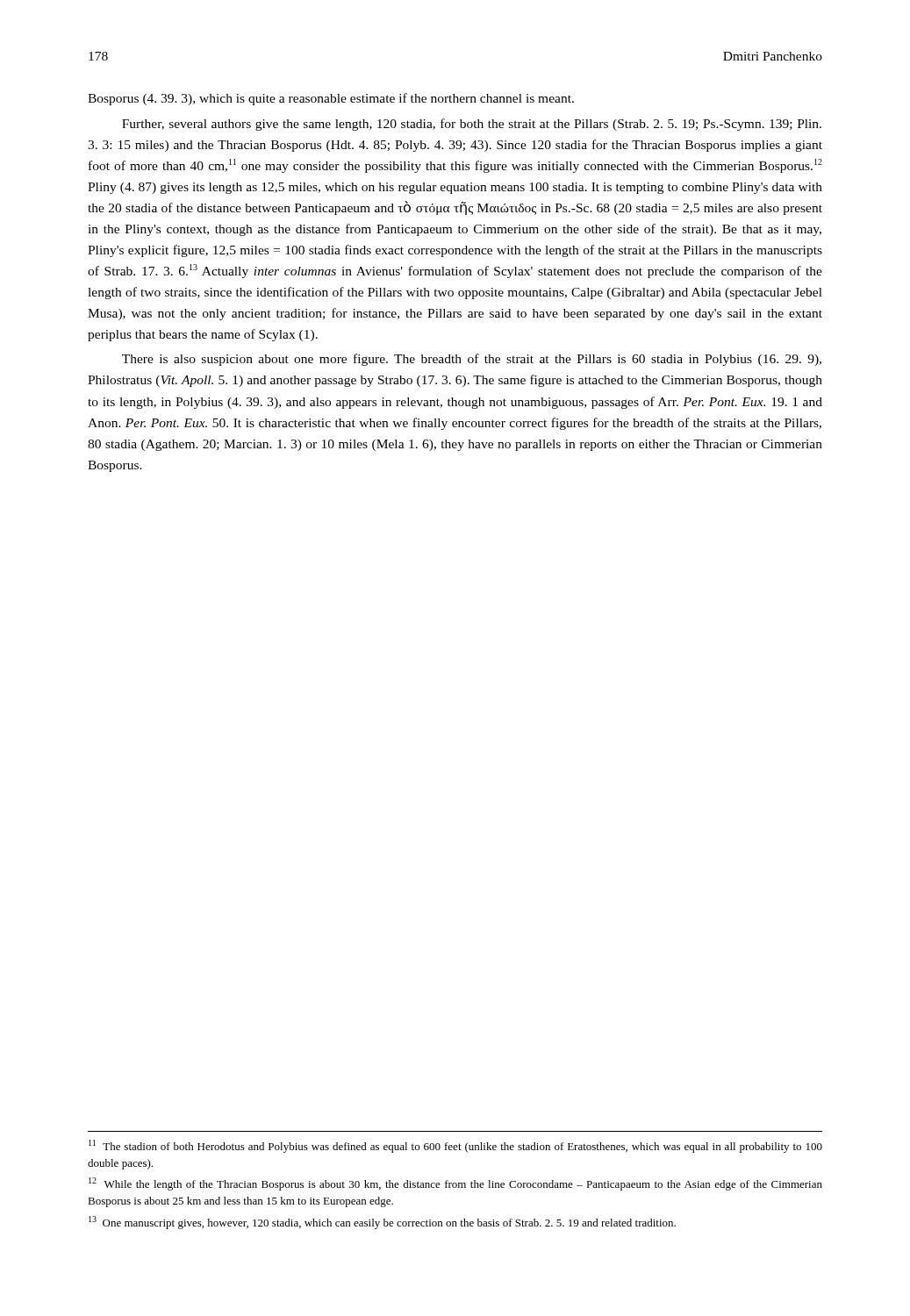
Task: Locate the element starting "Bosporus (4. 39. 3), which is"
Action: [455, 98]
